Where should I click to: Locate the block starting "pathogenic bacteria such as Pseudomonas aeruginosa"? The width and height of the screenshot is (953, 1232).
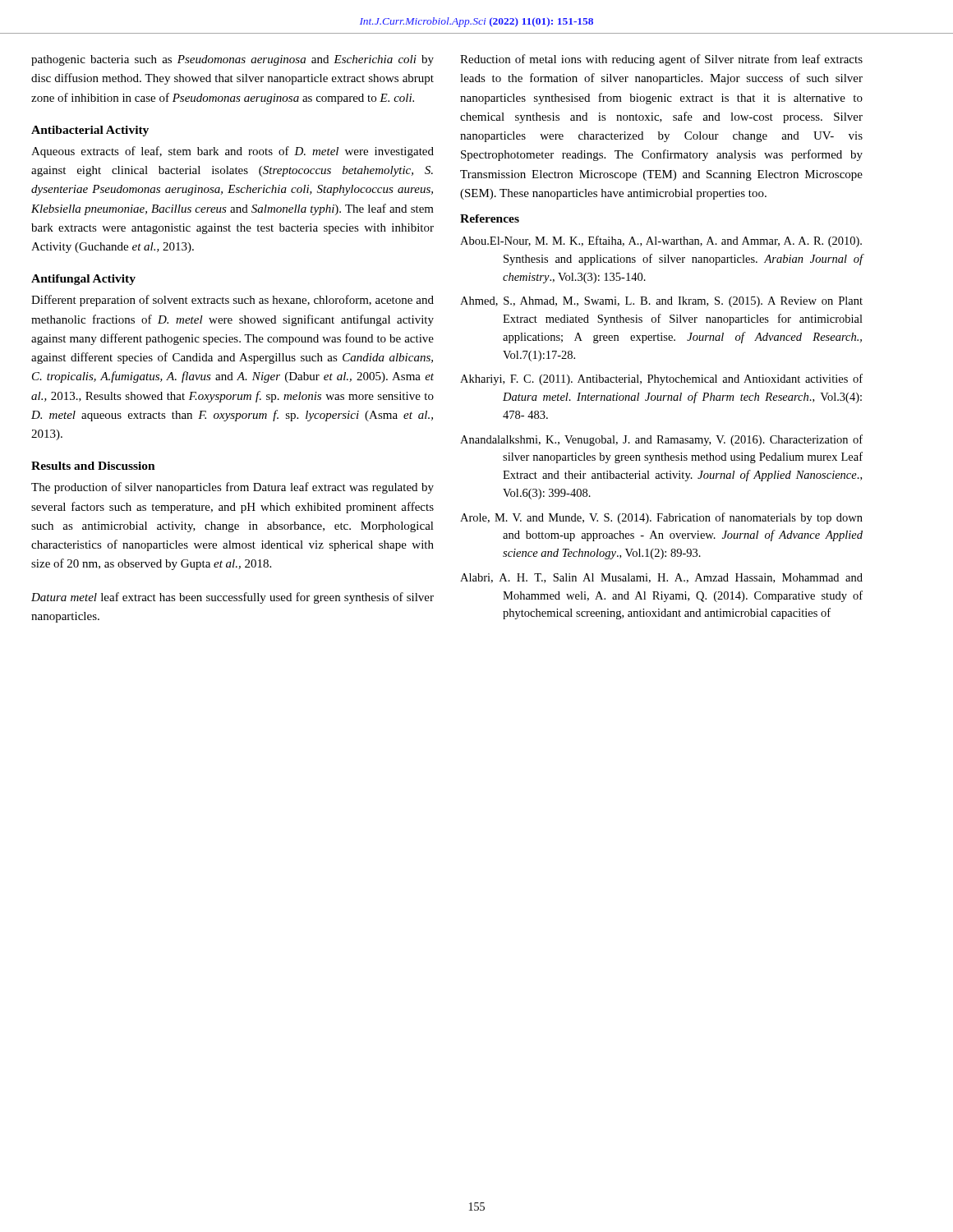(233, 78)
